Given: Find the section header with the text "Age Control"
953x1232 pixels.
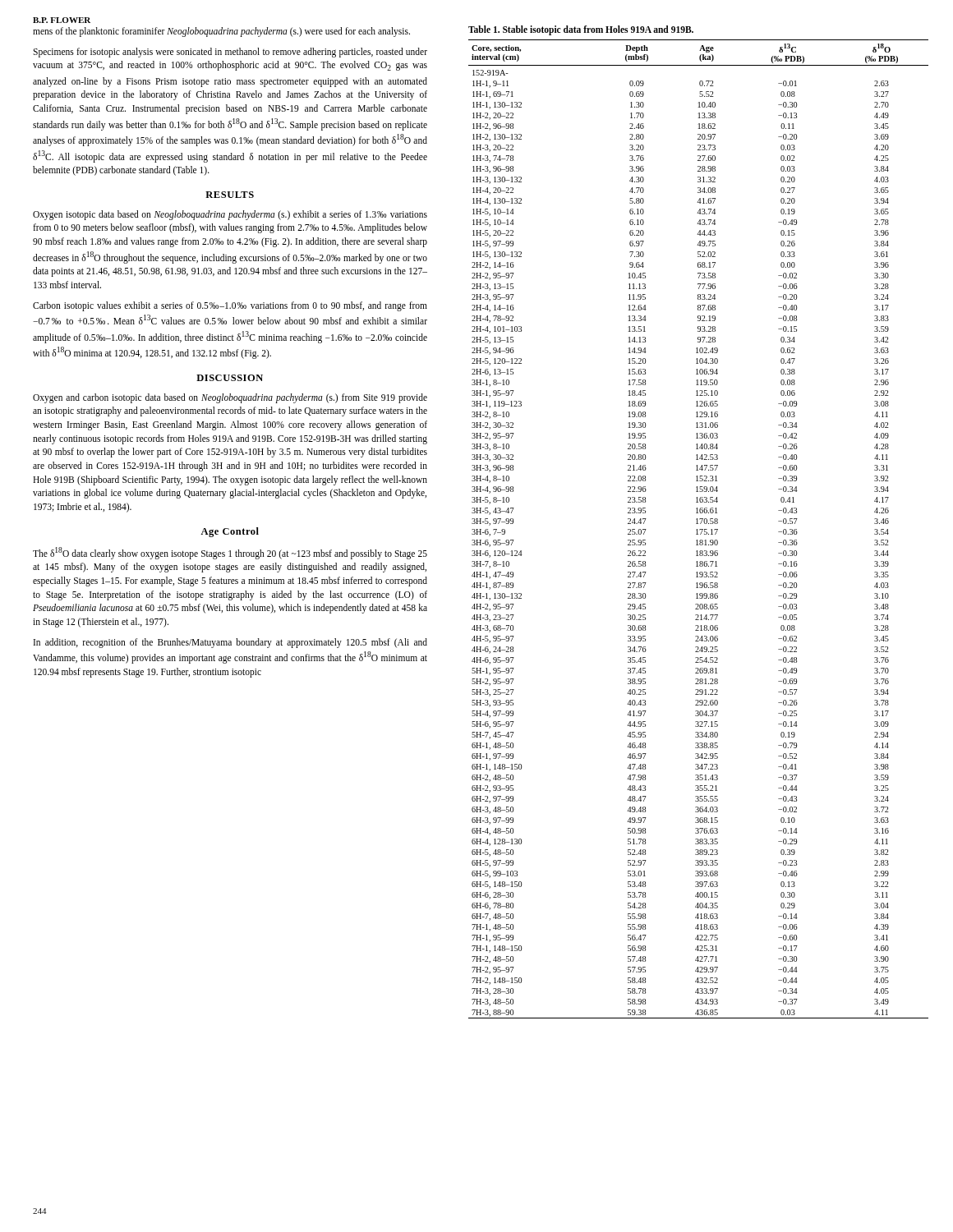Looking at the screenshot, I should click(230, 531).
